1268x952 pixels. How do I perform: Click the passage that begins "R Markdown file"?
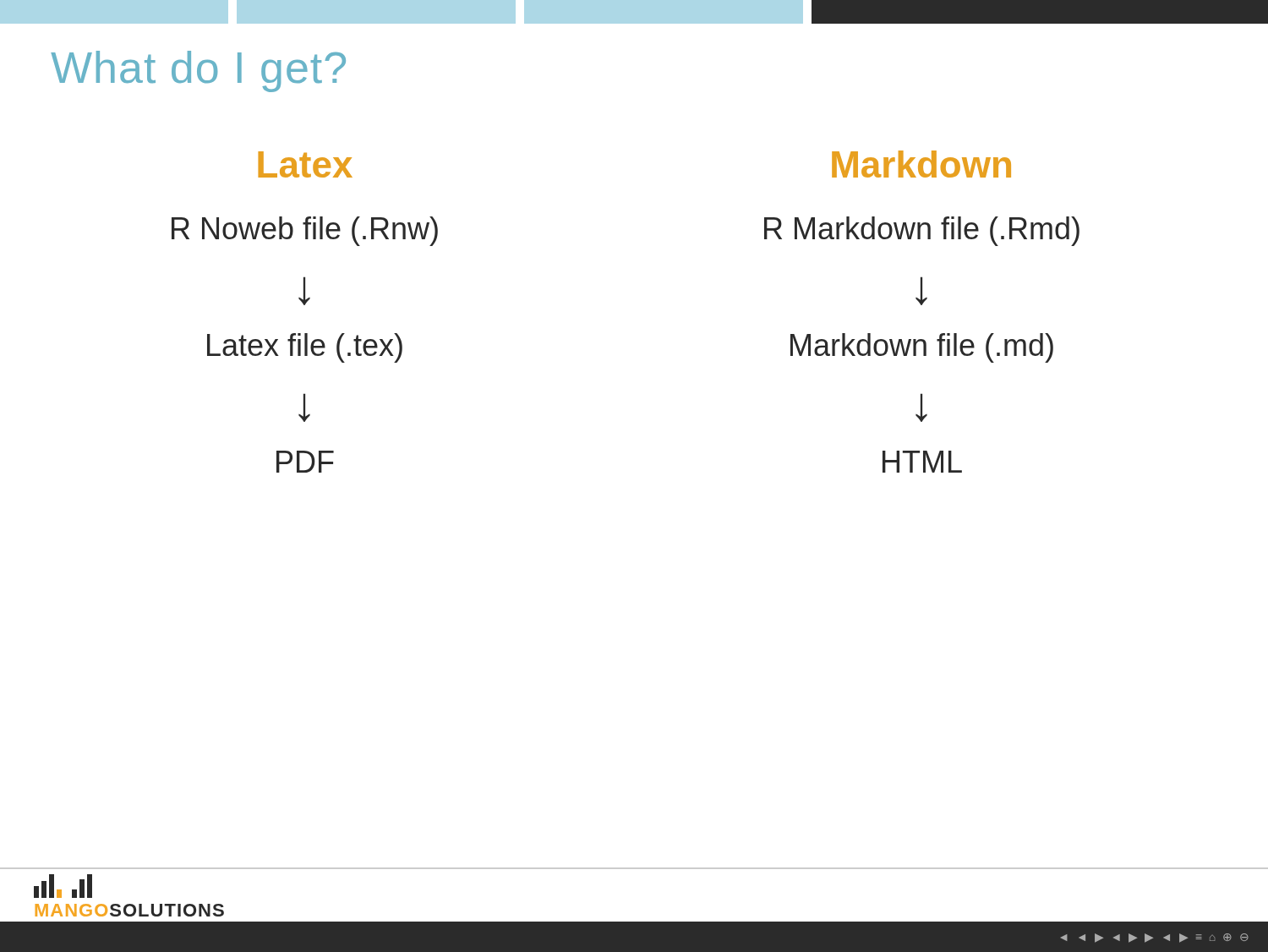[x=921, y=229]
